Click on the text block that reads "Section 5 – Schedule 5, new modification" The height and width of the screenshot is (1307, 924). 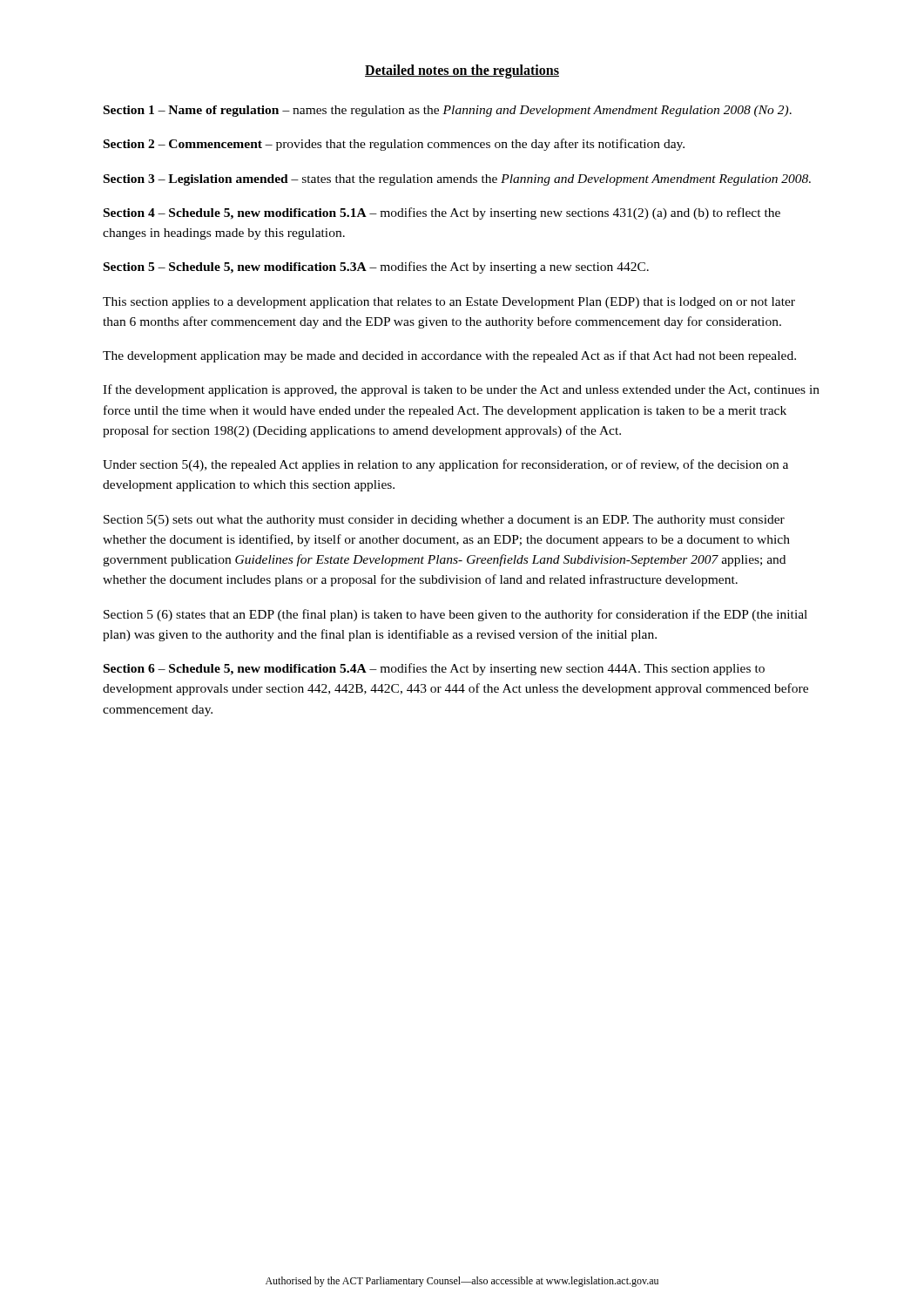click(x=376, y=266)
